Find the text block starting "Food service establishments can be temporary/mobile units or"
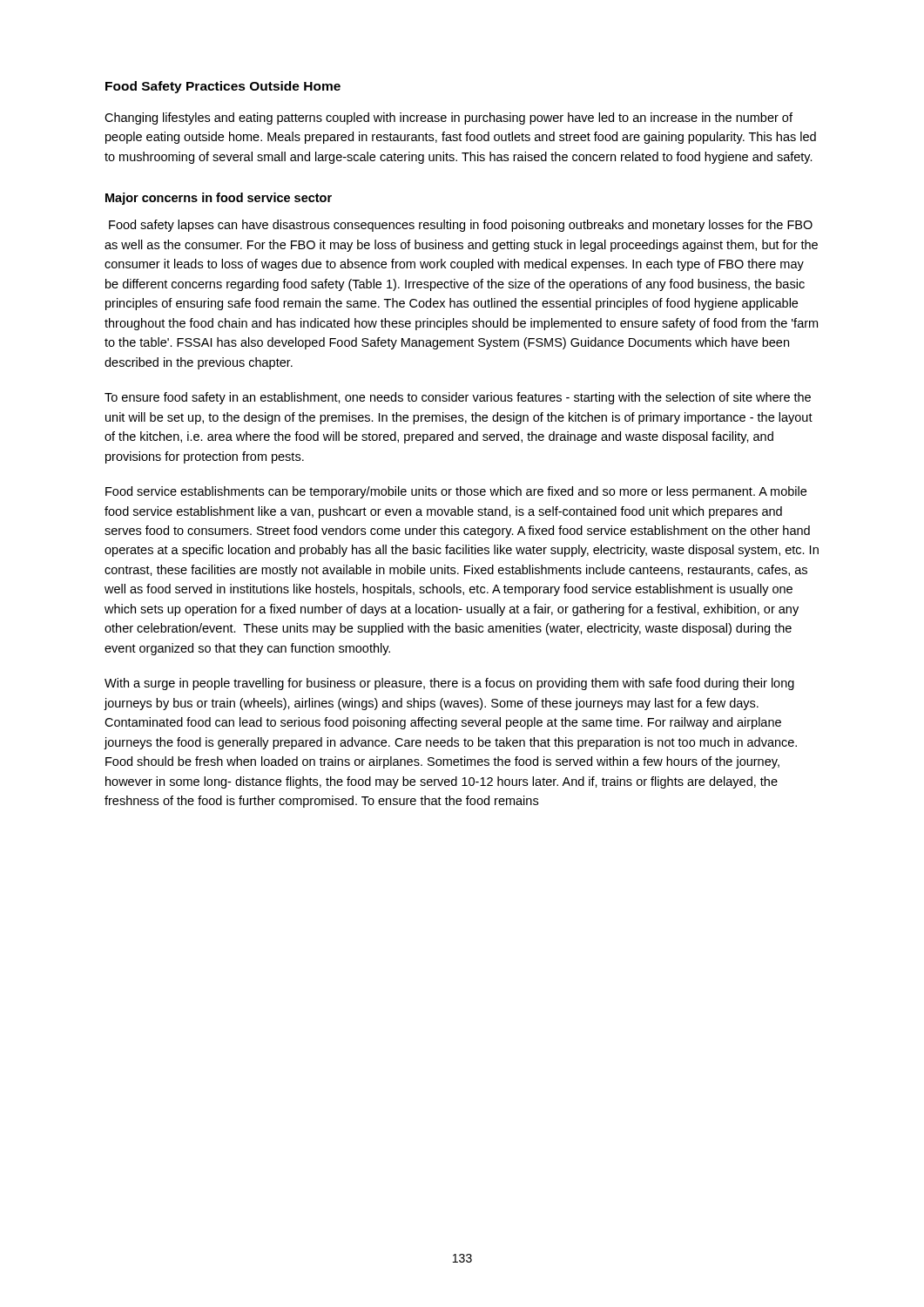Image resolution: width=924 pixels, height=1307 pixels. click(x=462, y=570)
